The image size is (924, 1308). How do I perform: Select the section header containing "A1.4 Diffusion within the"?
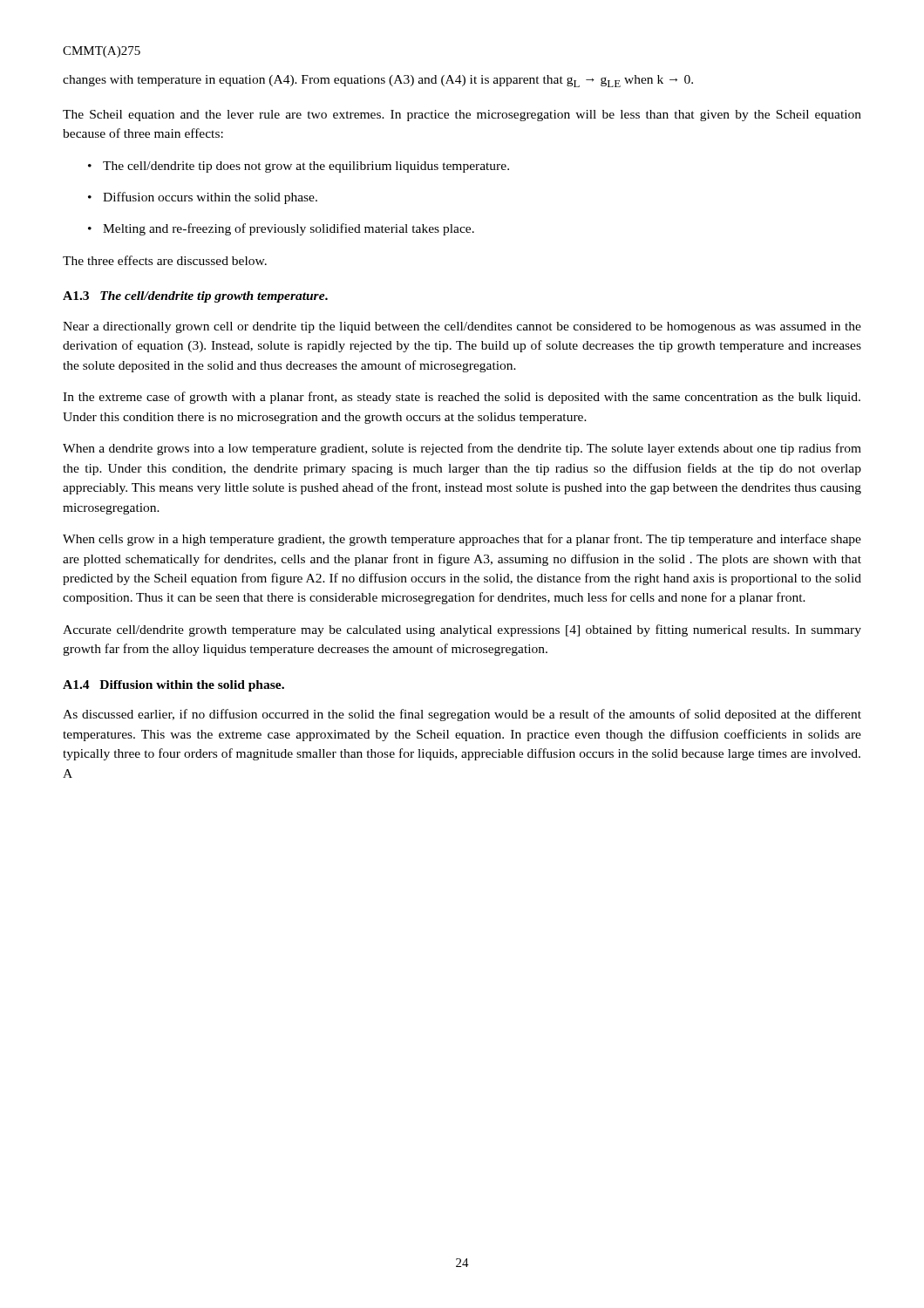(174, 684)
